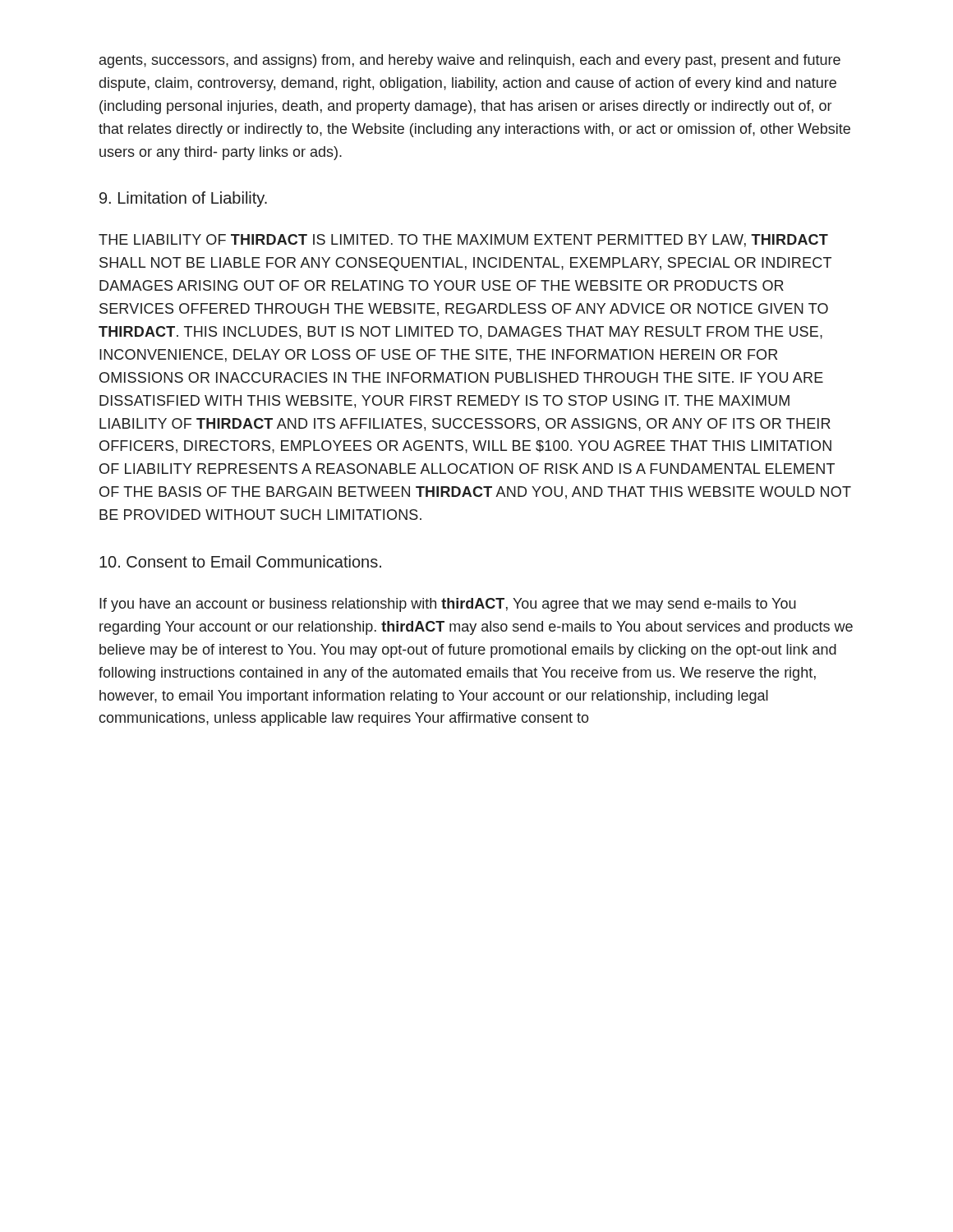953x1232 pixels.
Task: Find the region starting "9. Limitation of Liability."
Action: [183, 198]
